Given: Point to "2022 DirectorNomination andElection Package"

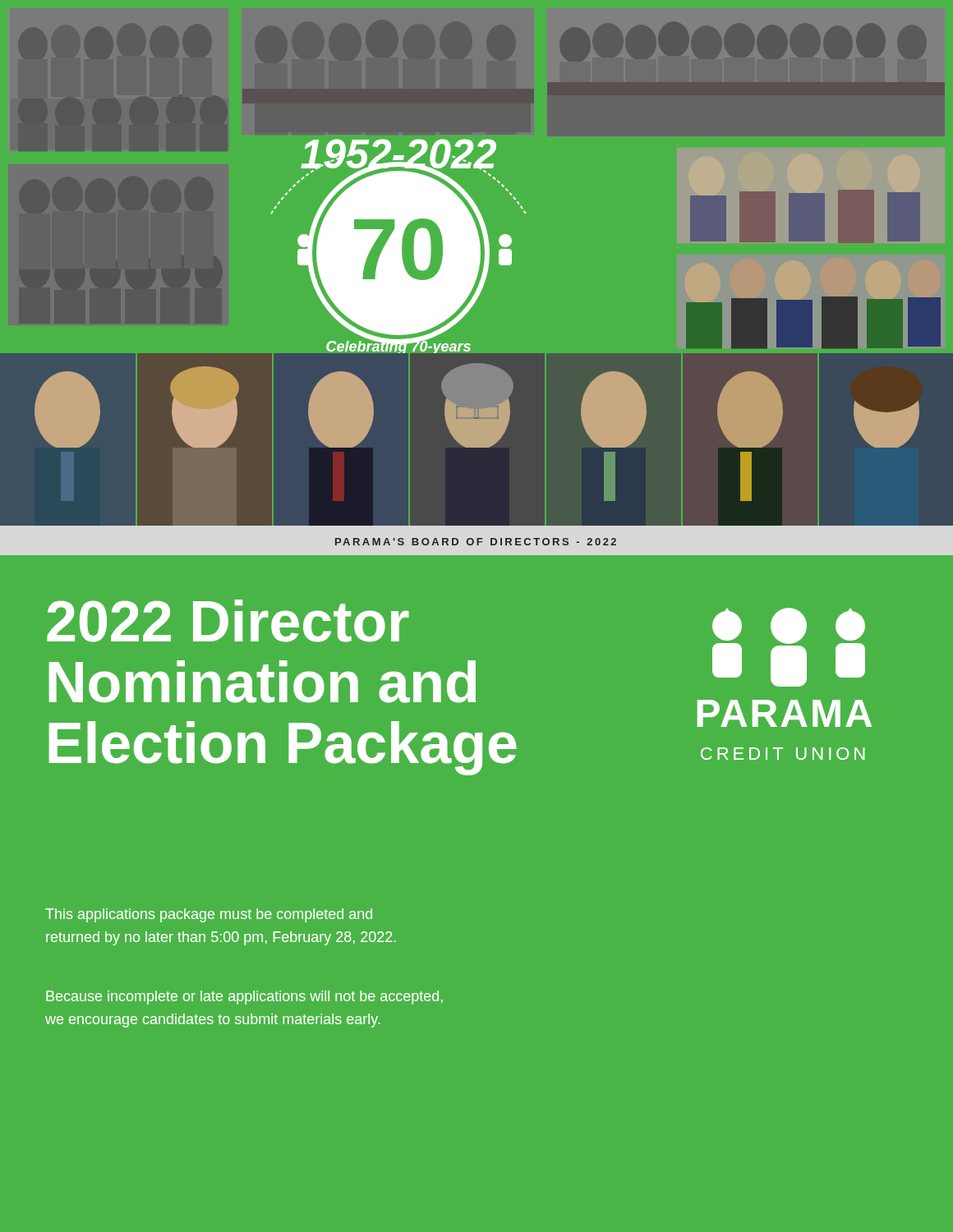Looking at the screenshot, I should [292, 683].
